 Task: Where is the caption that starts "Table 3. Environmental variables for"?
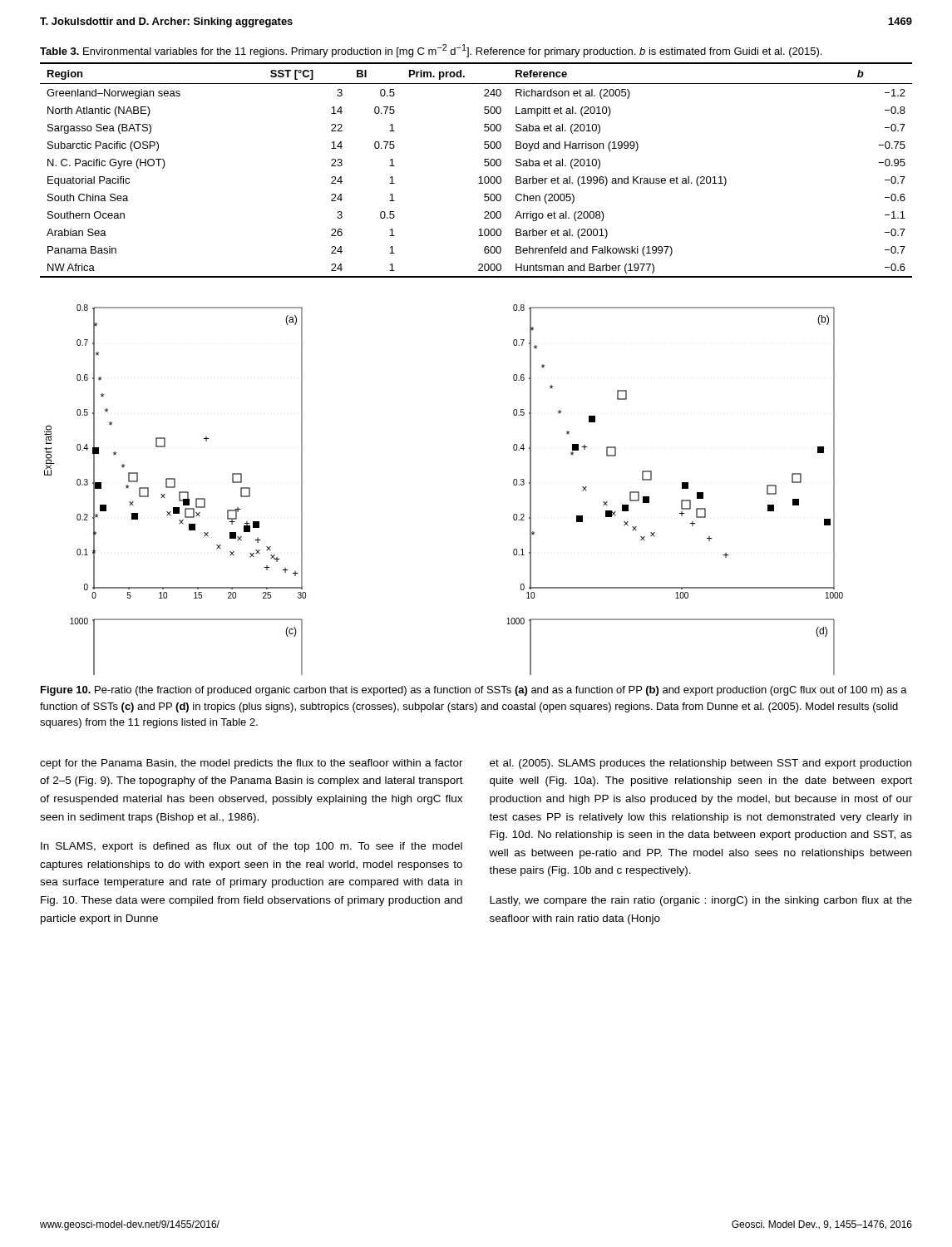click(431, 50)
